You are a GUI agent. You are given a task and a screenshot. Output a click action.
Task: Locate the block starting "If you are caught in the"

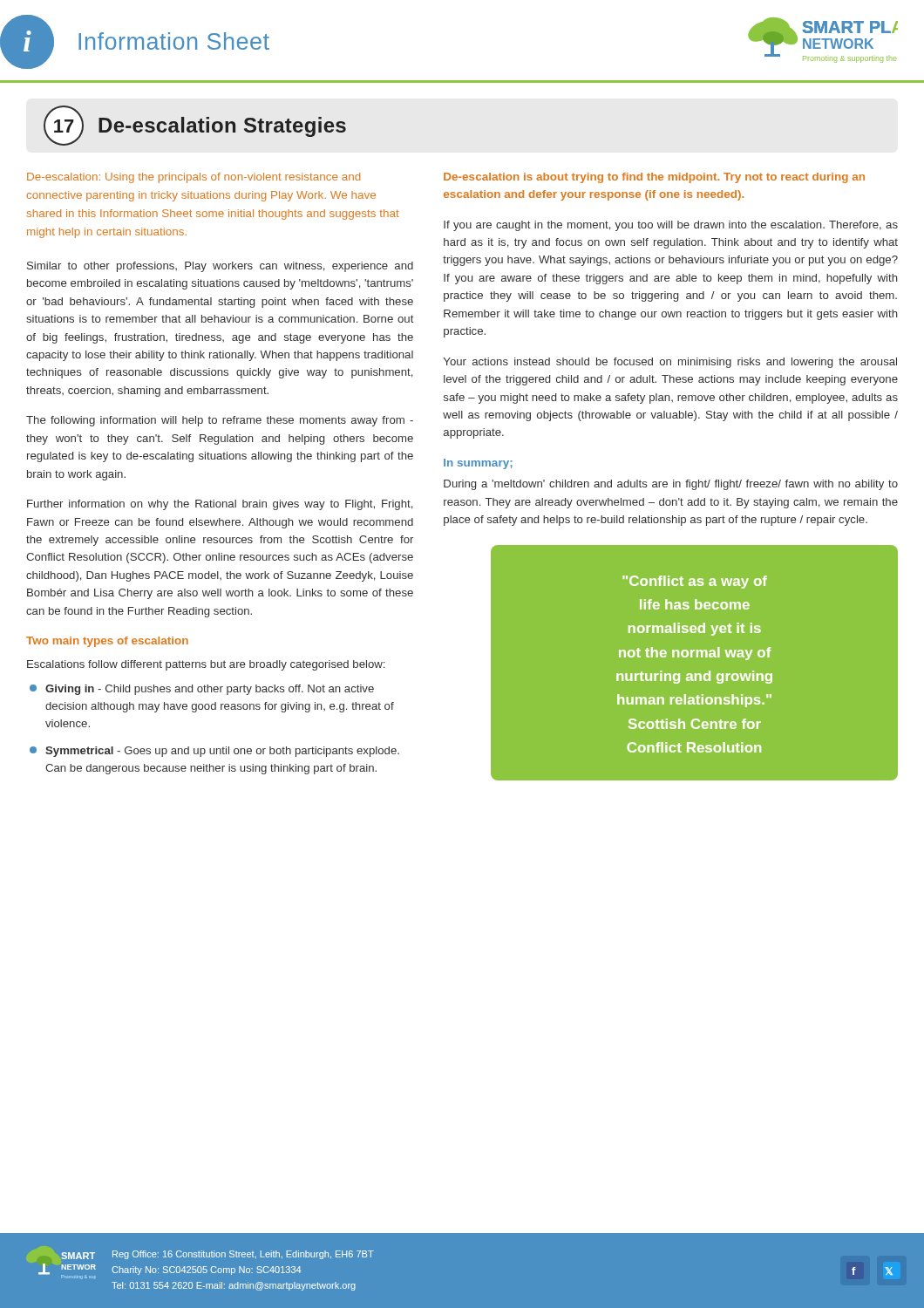tap(671, 278)
